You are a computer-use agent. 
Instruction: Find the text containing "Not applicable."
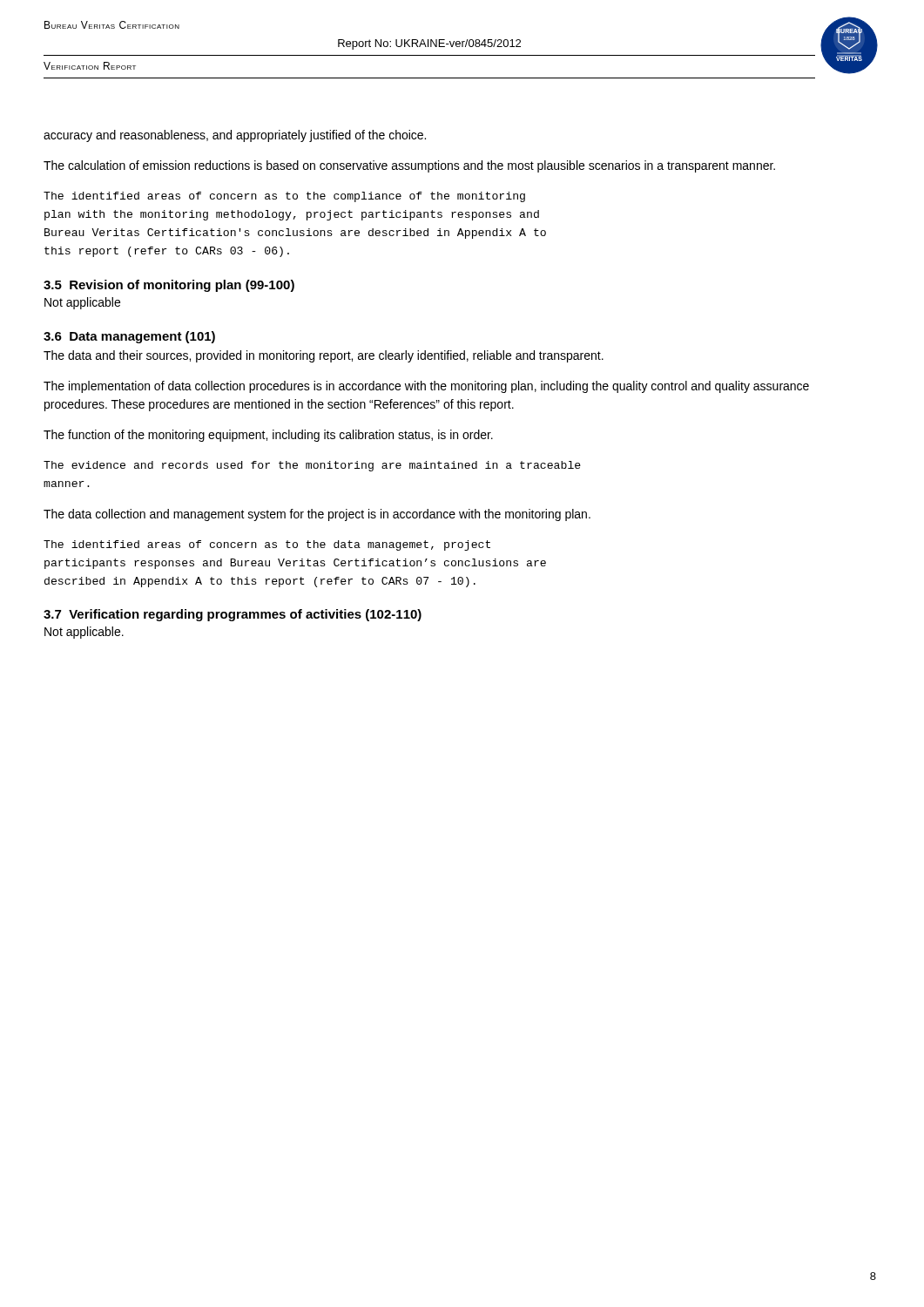pos(84,632)
